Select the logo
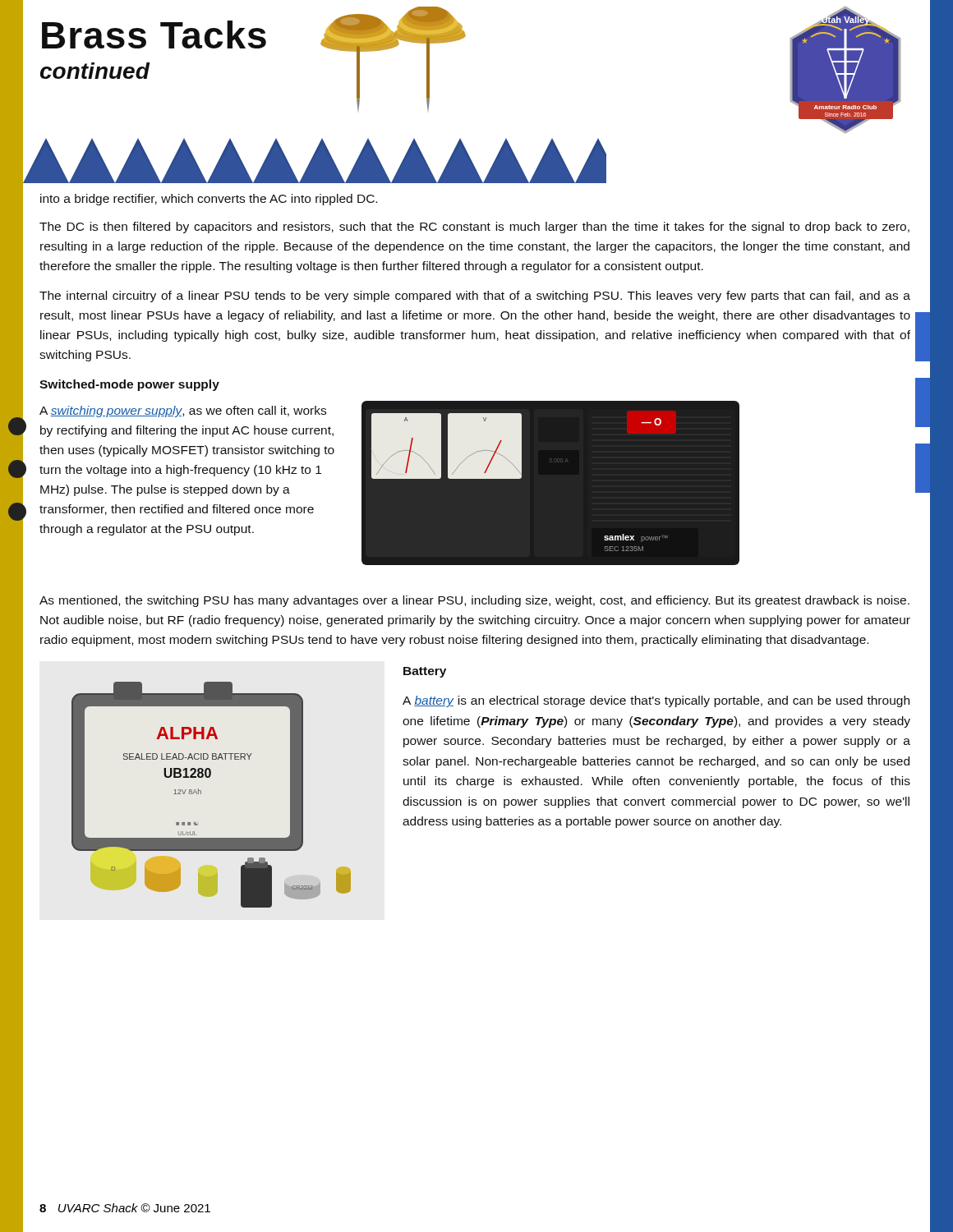 point(846,72)
